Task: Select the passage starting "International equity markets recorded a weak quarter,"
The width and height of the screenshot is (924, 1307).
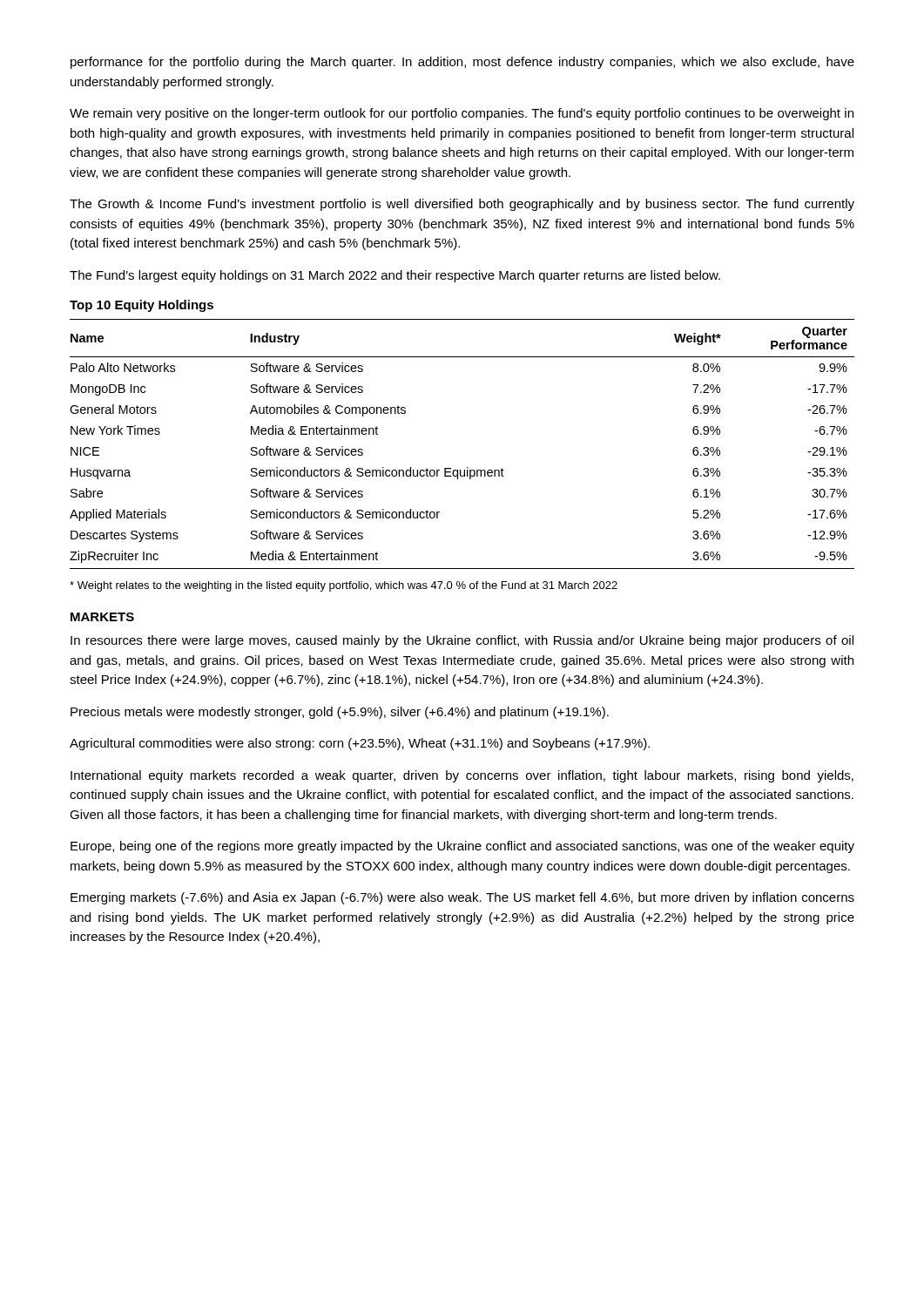Action: 462,795
